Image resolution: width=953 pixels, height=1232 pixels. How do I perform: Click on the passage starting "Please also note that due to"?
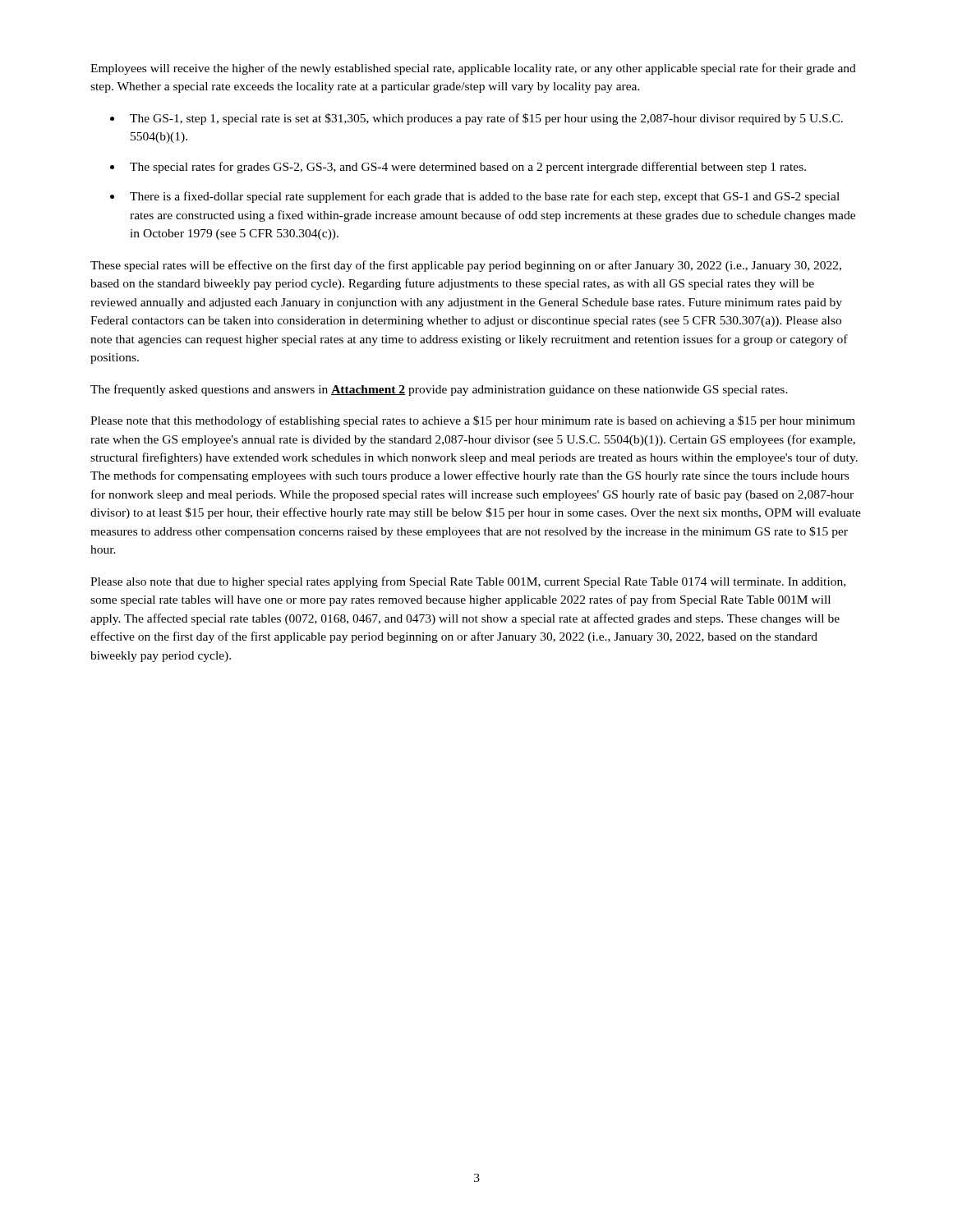click(x=468, y=618)
